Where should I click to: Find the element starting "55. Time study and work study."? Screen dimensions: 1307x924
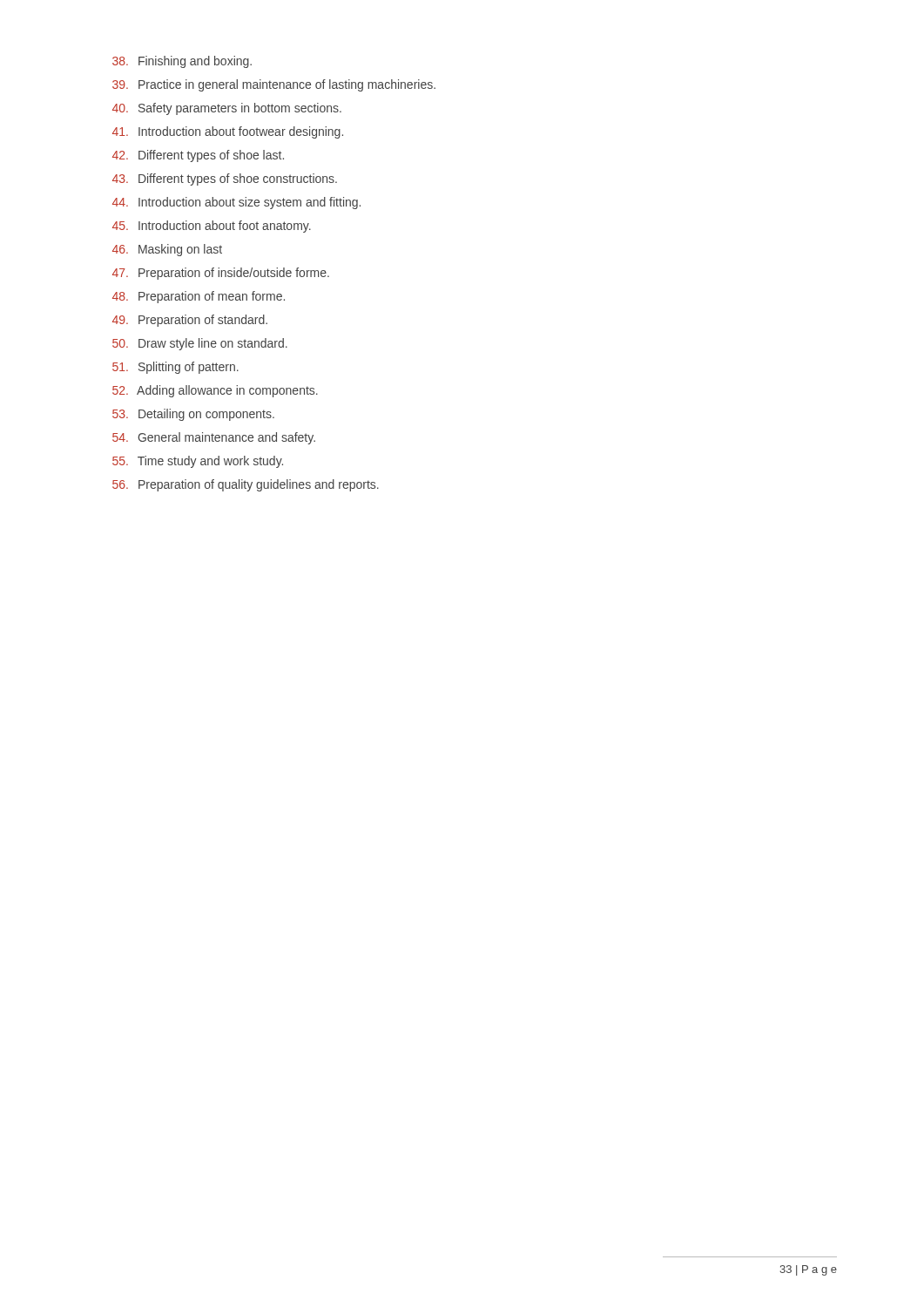point(190,461)
